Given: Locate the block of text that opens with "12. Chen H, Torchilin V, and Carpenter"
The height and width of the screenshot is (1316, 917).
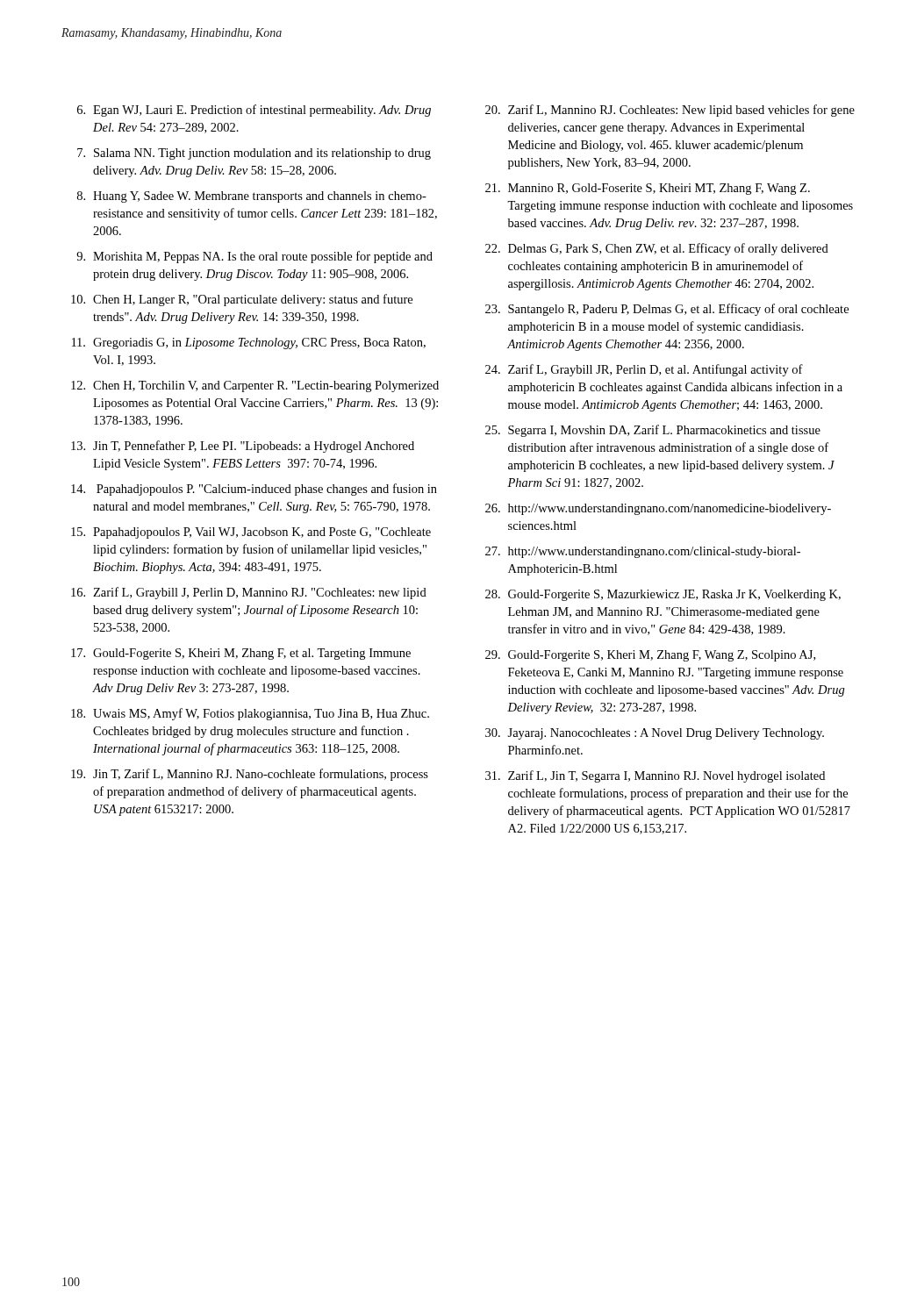Looking at the screenshot, I should pyautogui.click(x=251, y=403).
